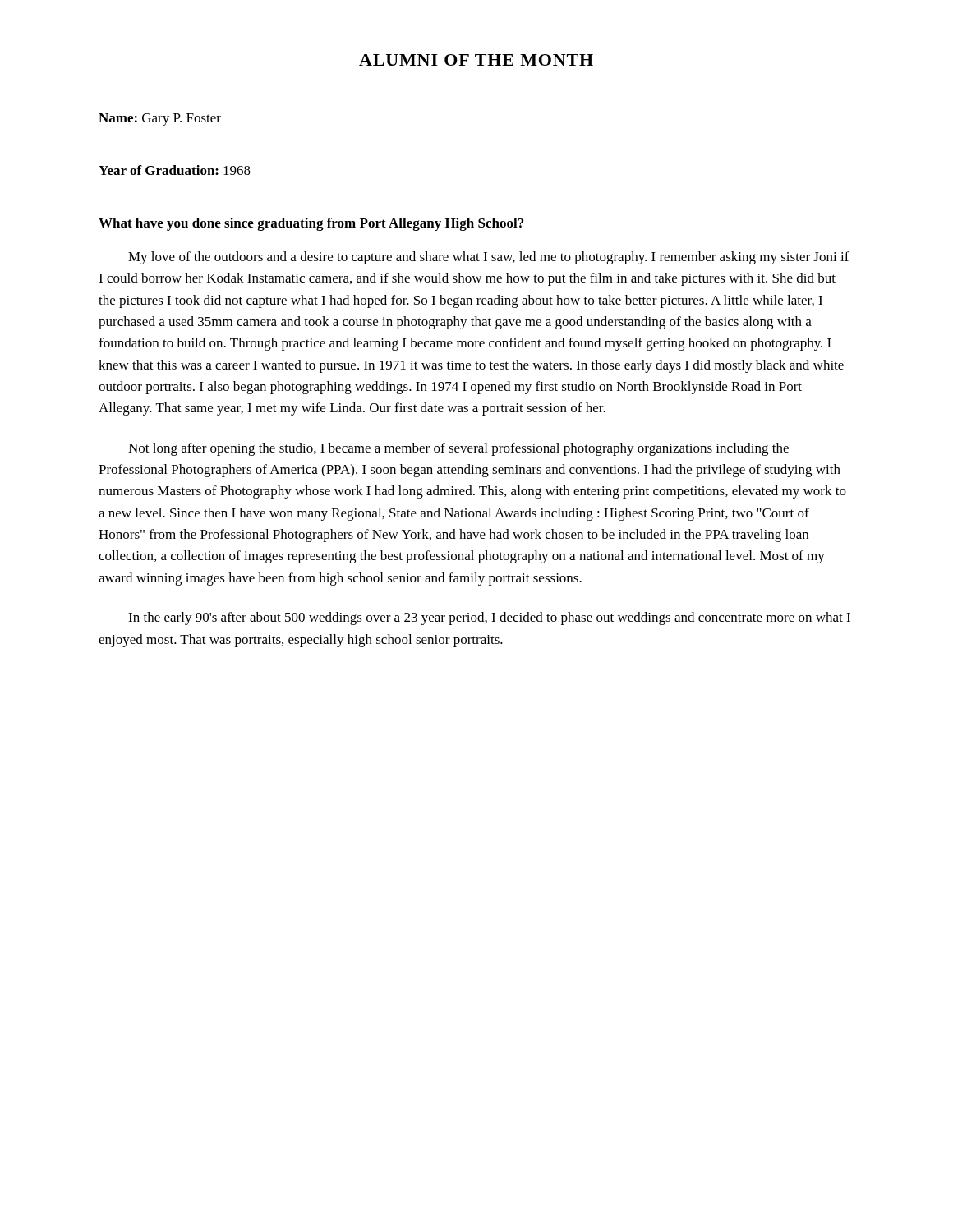Click on the text block starting "My love of the outdoors and a desire"
Image resolution: width=953 pixels, height=1232 pixels.
point(476,448)
